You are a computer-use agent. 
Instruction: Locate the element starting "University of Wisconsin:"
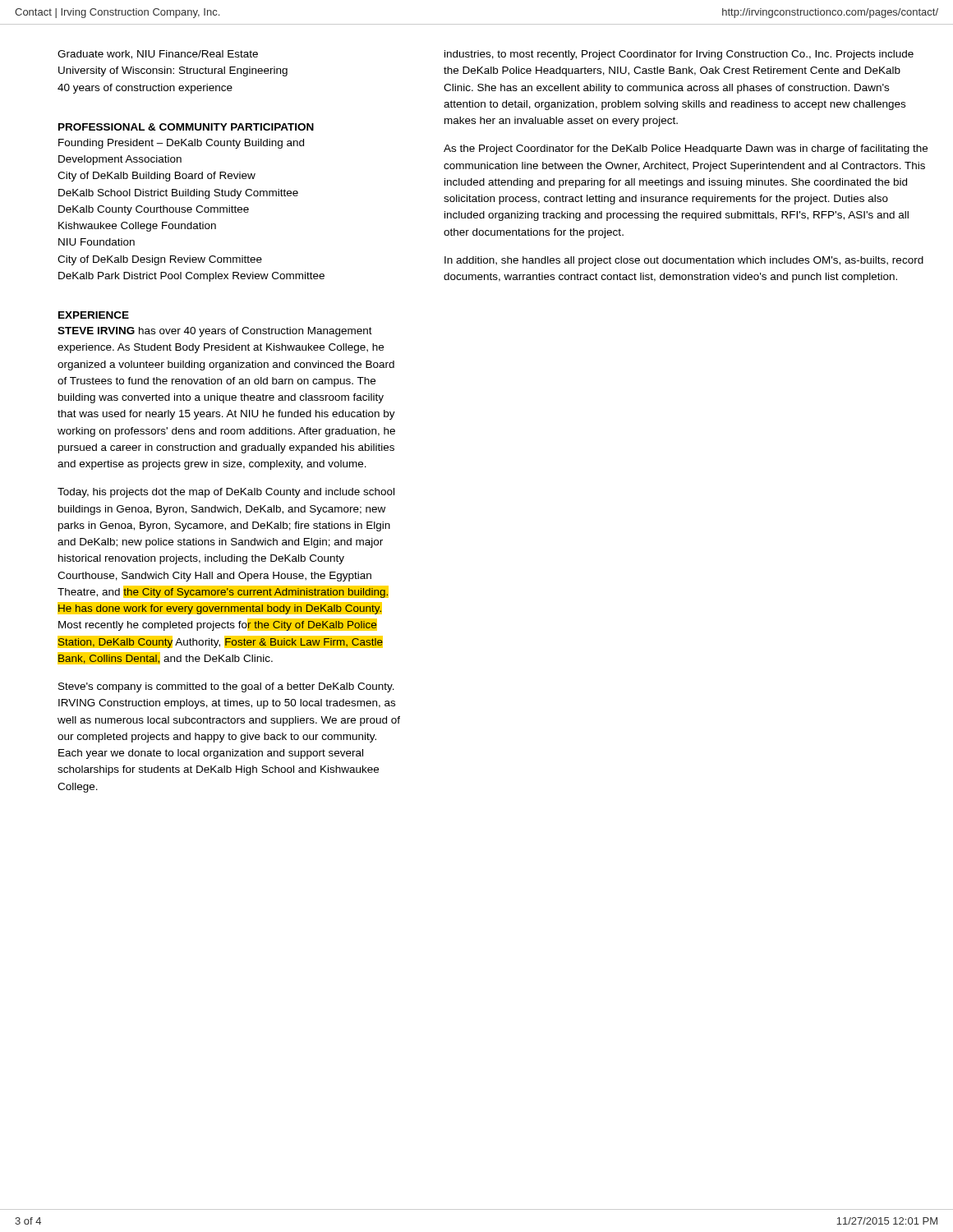[173, 70]
